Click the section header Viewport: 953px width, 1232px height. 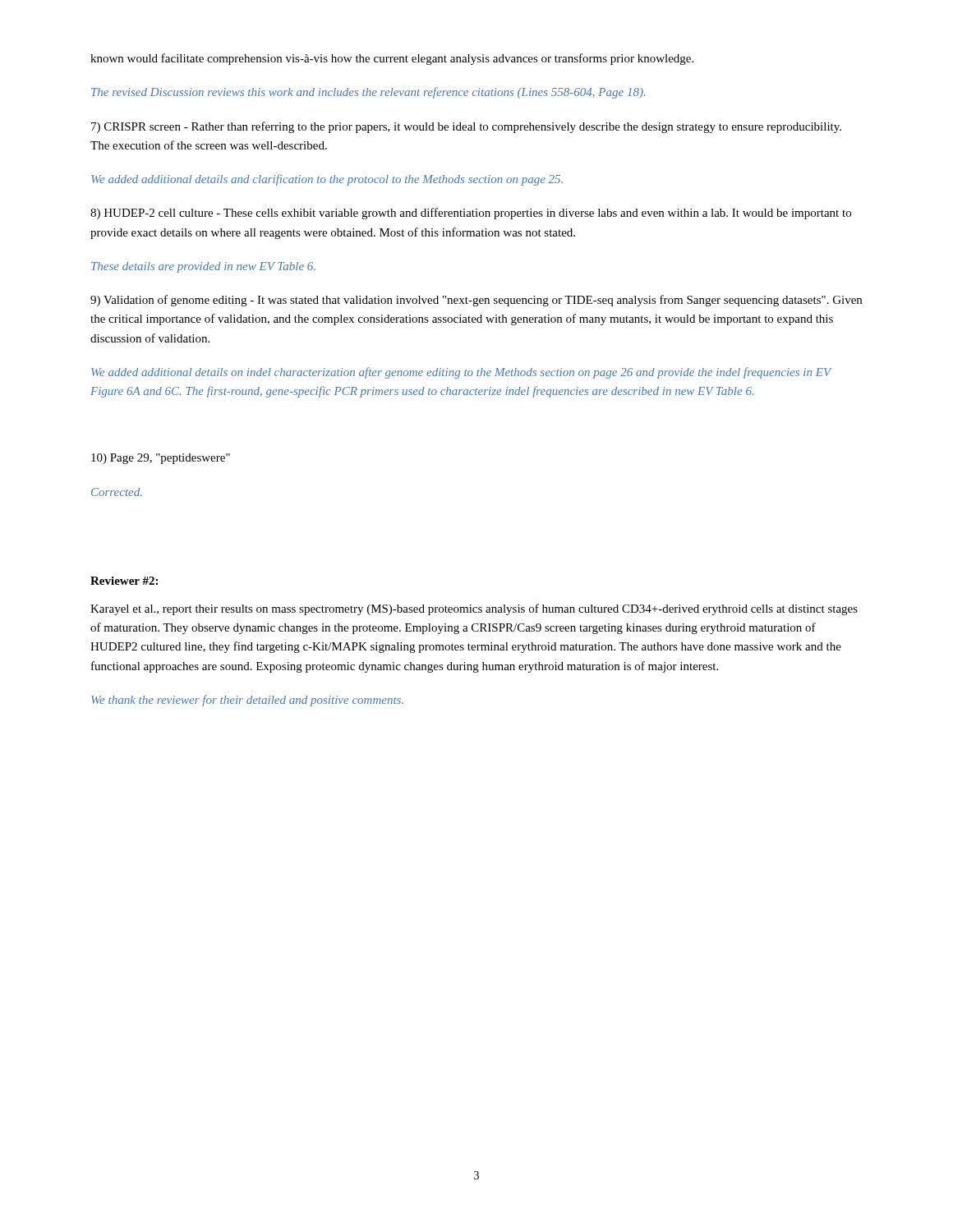coord(125,580)
